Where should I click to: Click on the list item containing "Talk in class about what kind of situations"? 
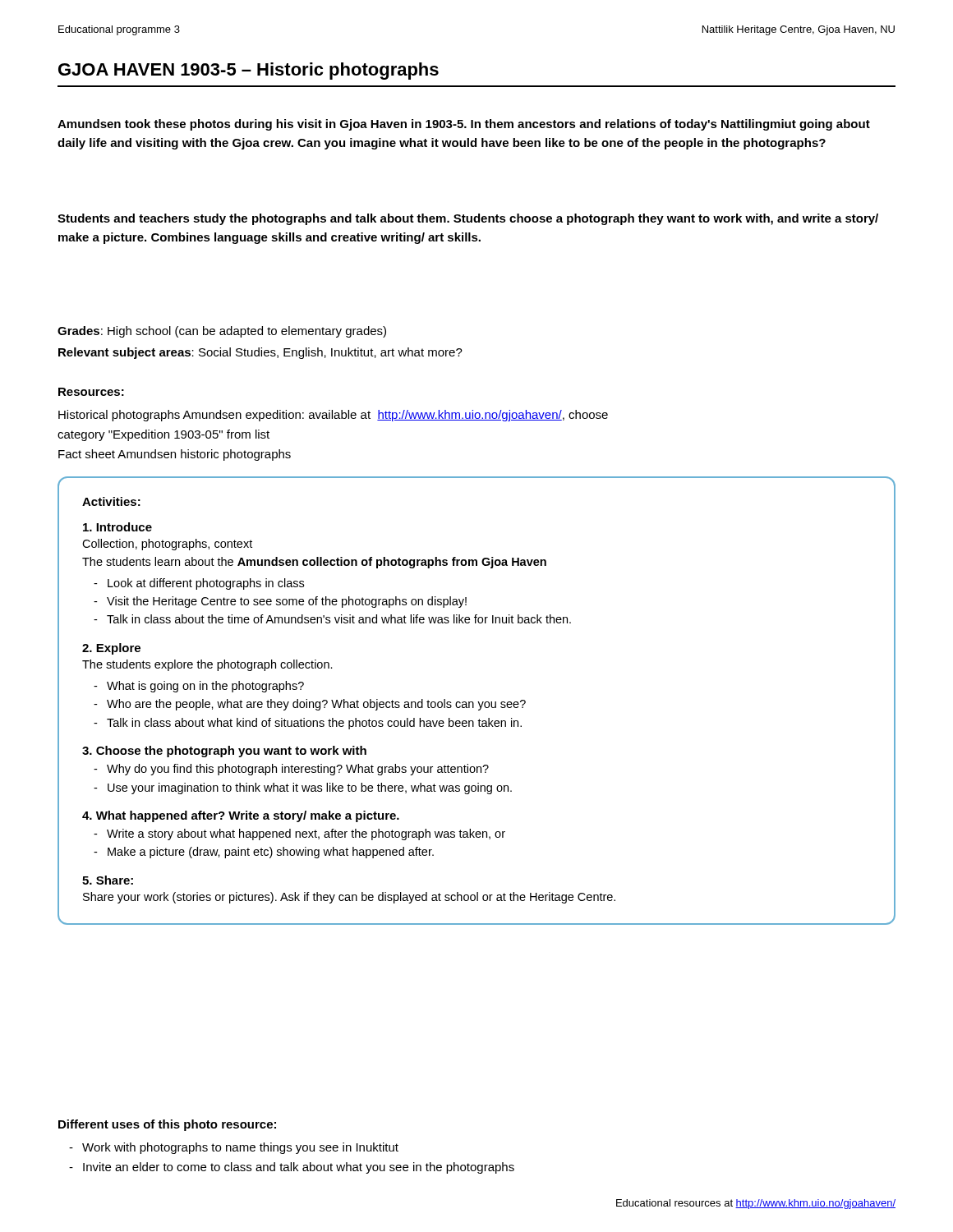click(x=315, y=722)
